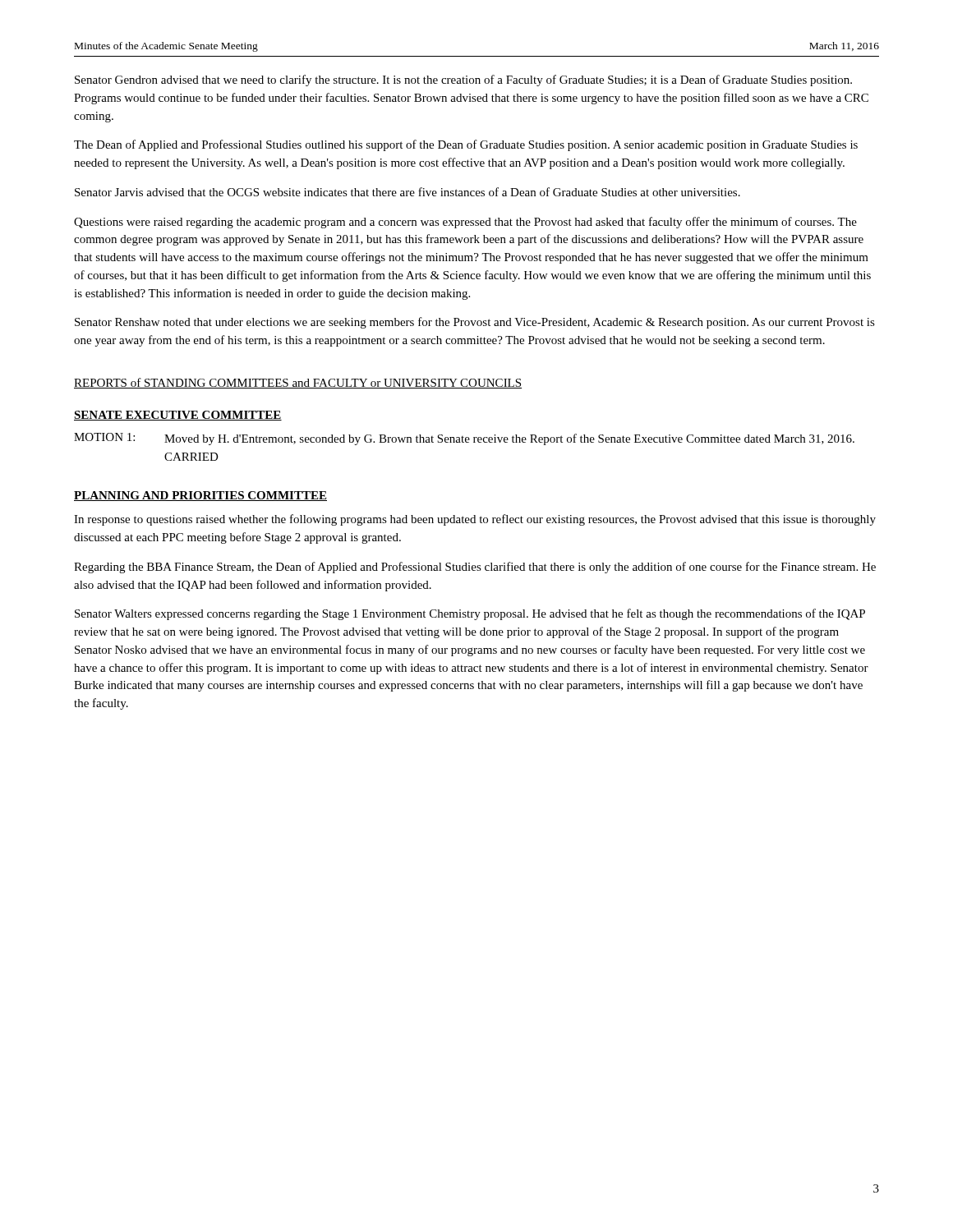Locate the block starting "REPORTS of STANDING COMMITTEES and"

298,383
